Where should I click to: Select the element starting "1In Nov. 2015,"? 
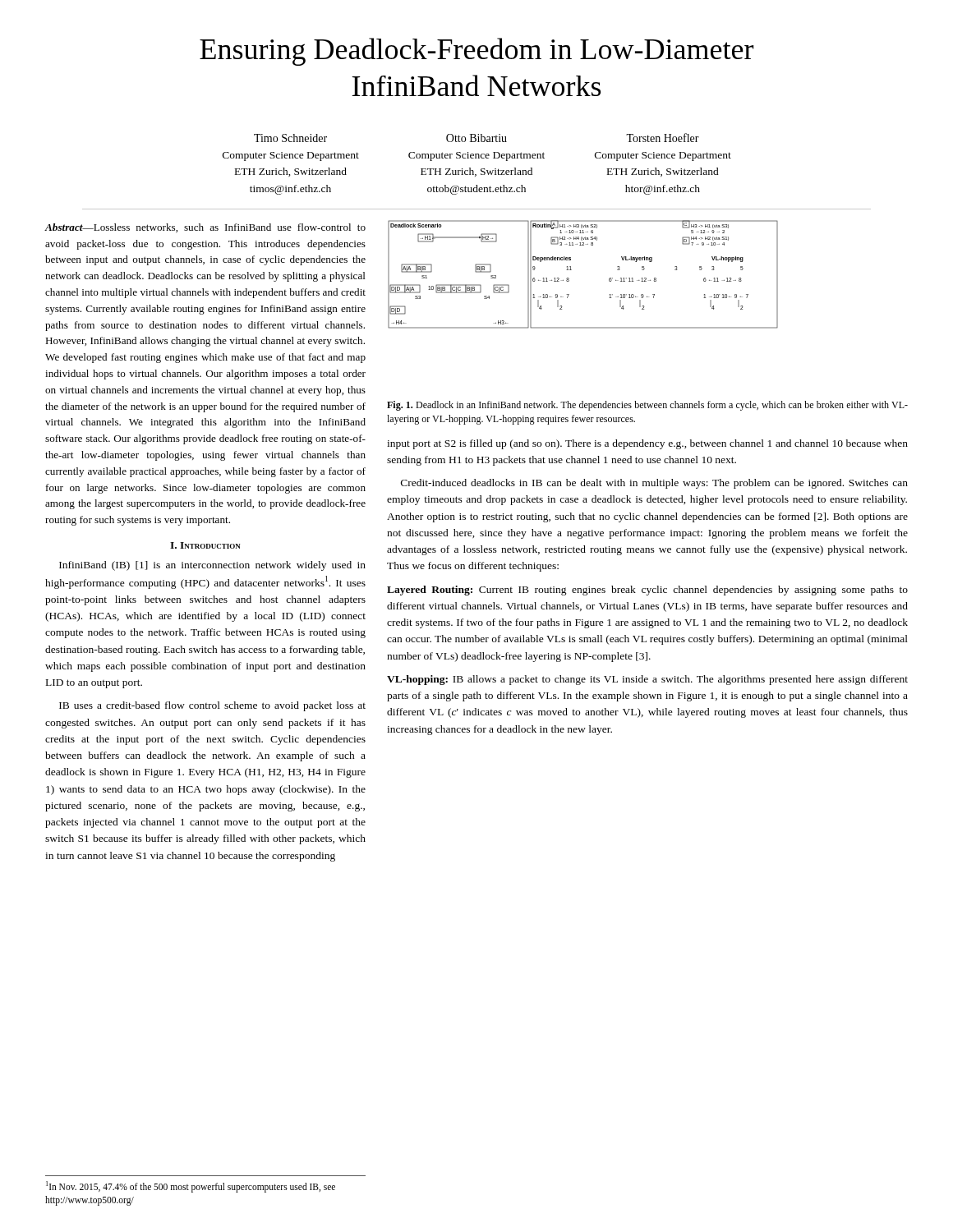tap(190, 1193)
